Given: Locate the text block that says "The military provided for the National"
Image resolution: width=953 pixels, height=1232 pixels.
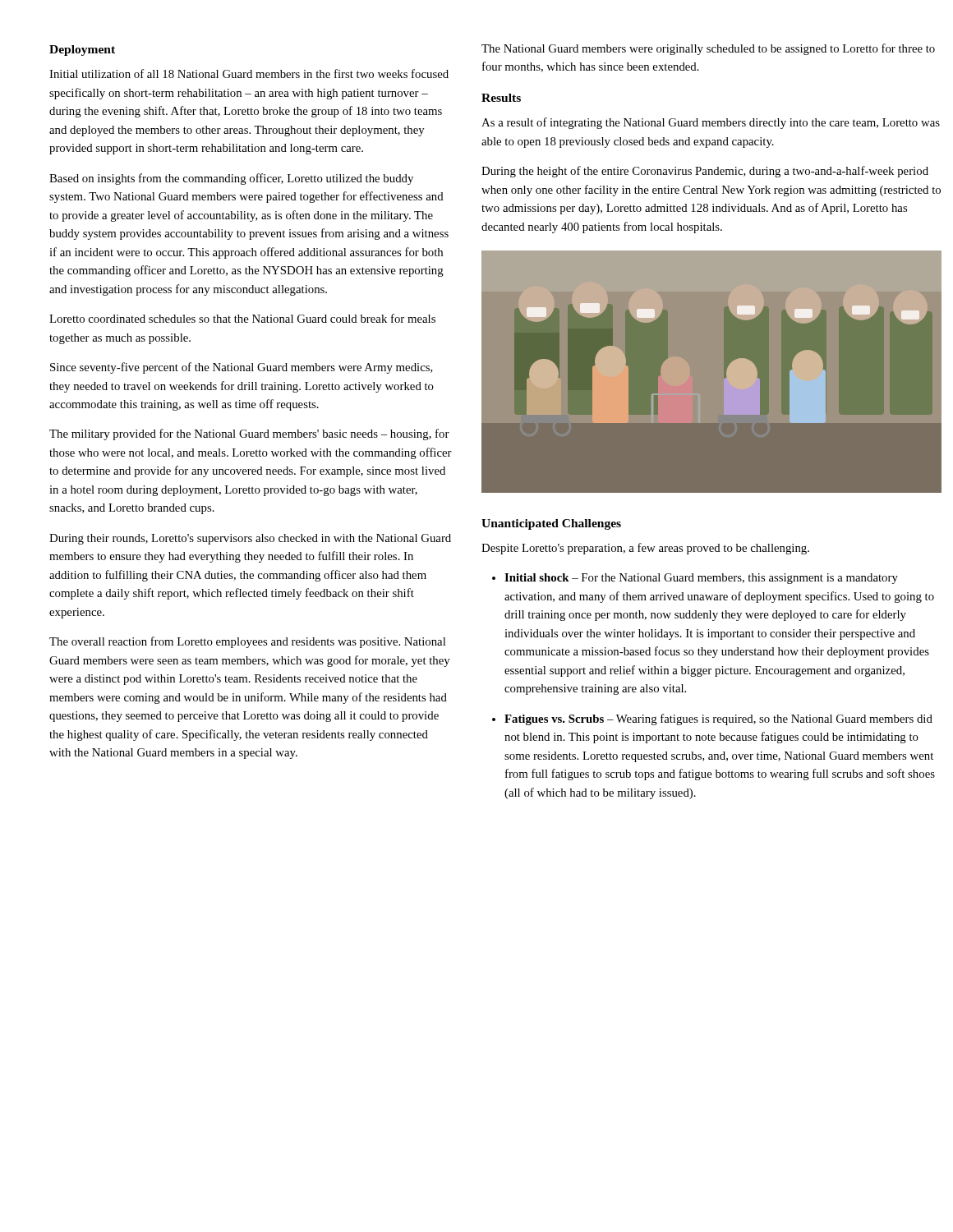Looking at the screenshot, I should point(250,471).
